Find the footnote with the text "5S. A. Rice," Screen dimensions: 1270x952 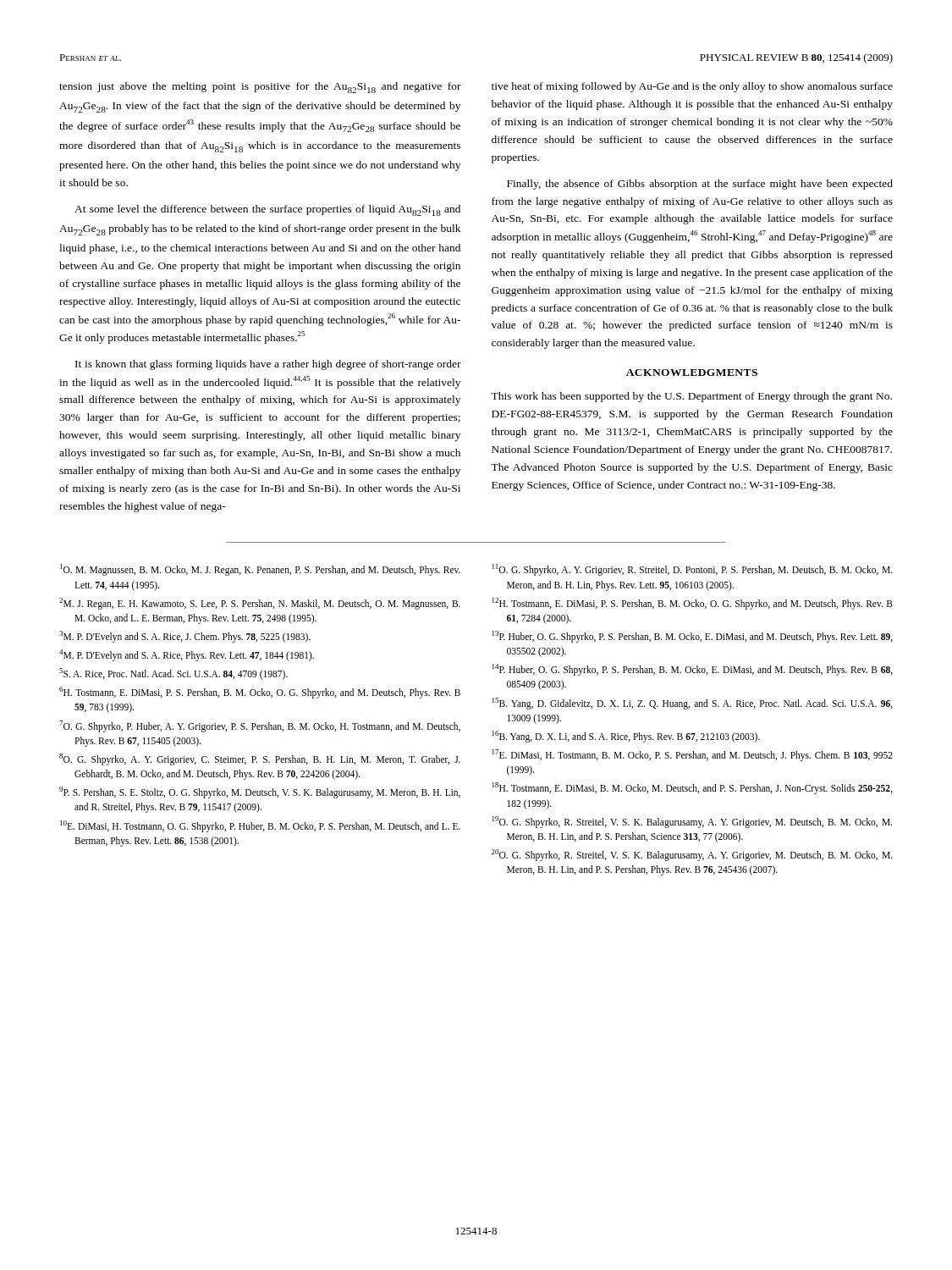tap(260, 674)
